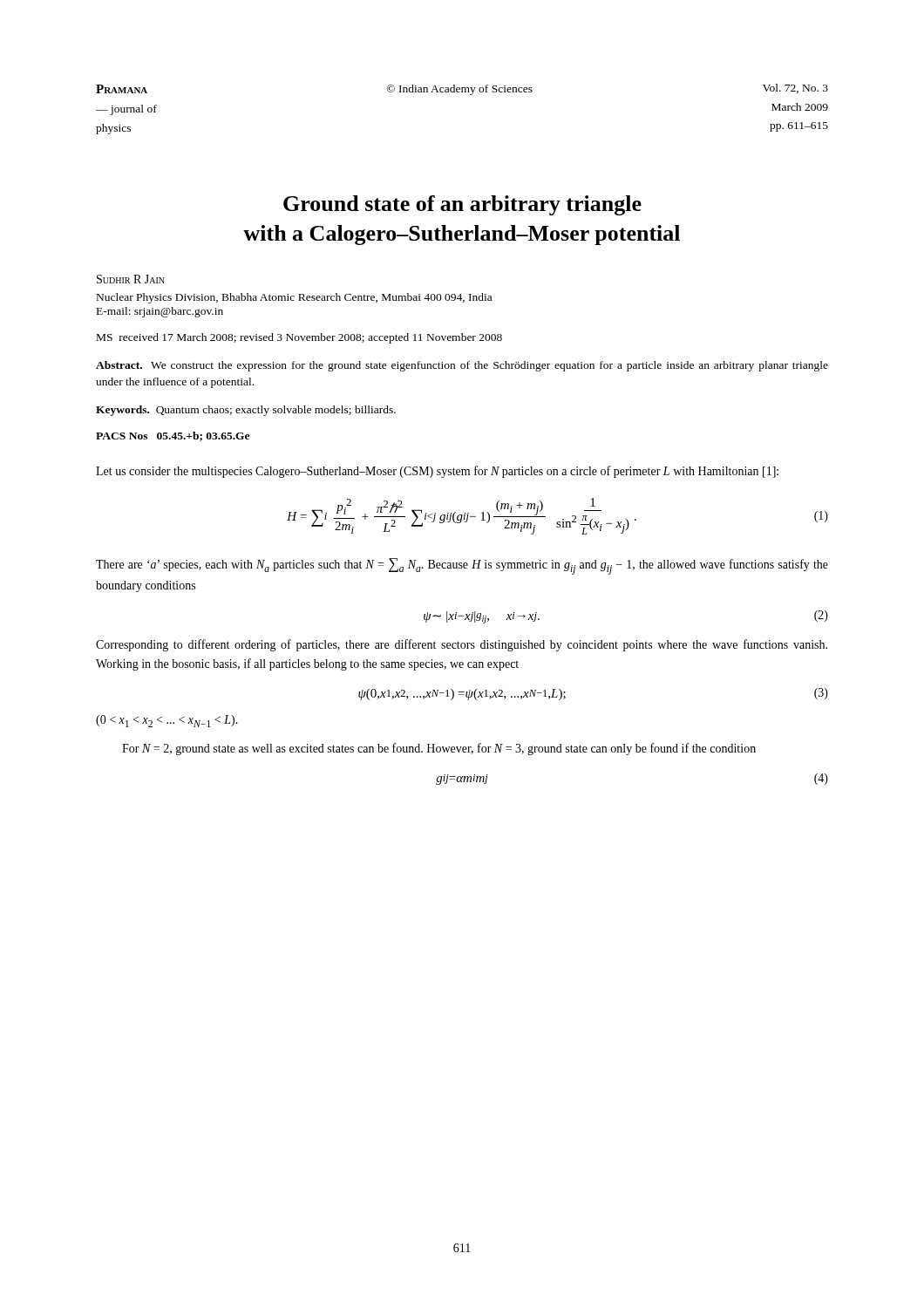The height and width of the screenshot is (1308, 924).
Task: Locate the text starting "(0 < x1 < x2 < ..."
Action: (167, 721)
